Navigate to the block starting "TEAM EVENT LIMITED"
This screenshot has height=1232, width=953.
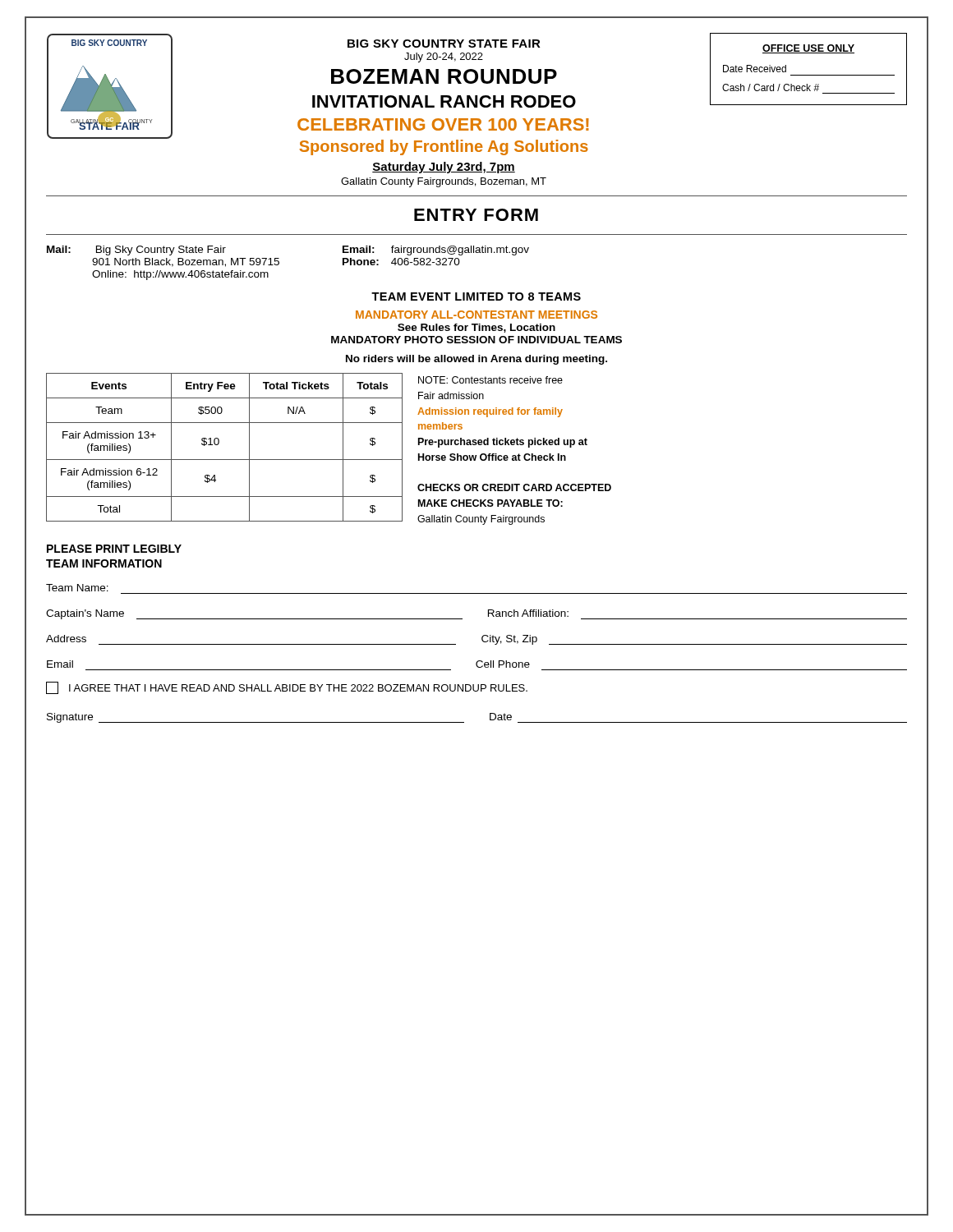(x=476, y=296)
